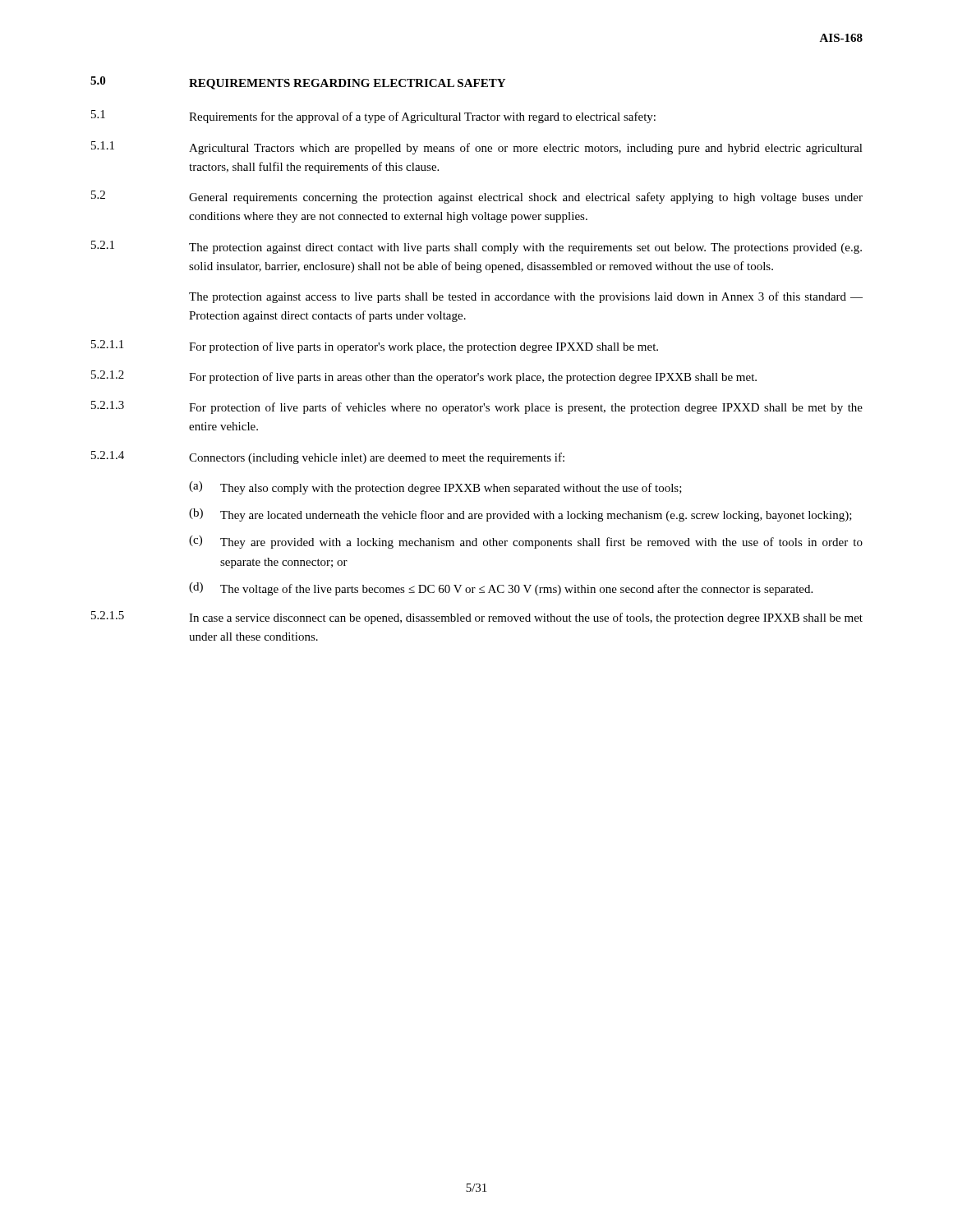953x1232 pixels.
Task: Find the text starting "(d) The voltage of the live parts"
Action: tap(526, 589)
